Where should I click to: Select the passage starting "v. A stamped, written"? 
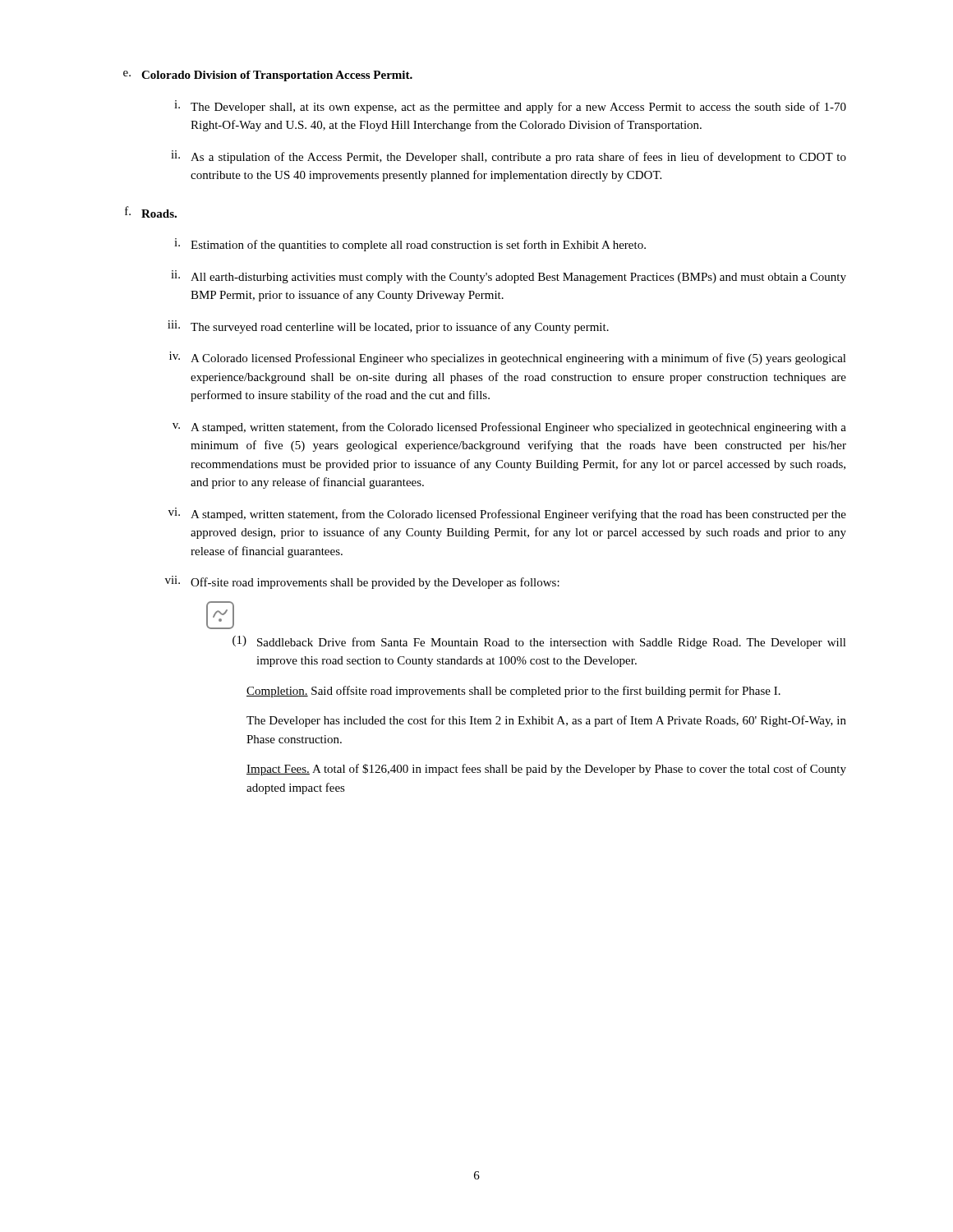(x=501, y=455)
